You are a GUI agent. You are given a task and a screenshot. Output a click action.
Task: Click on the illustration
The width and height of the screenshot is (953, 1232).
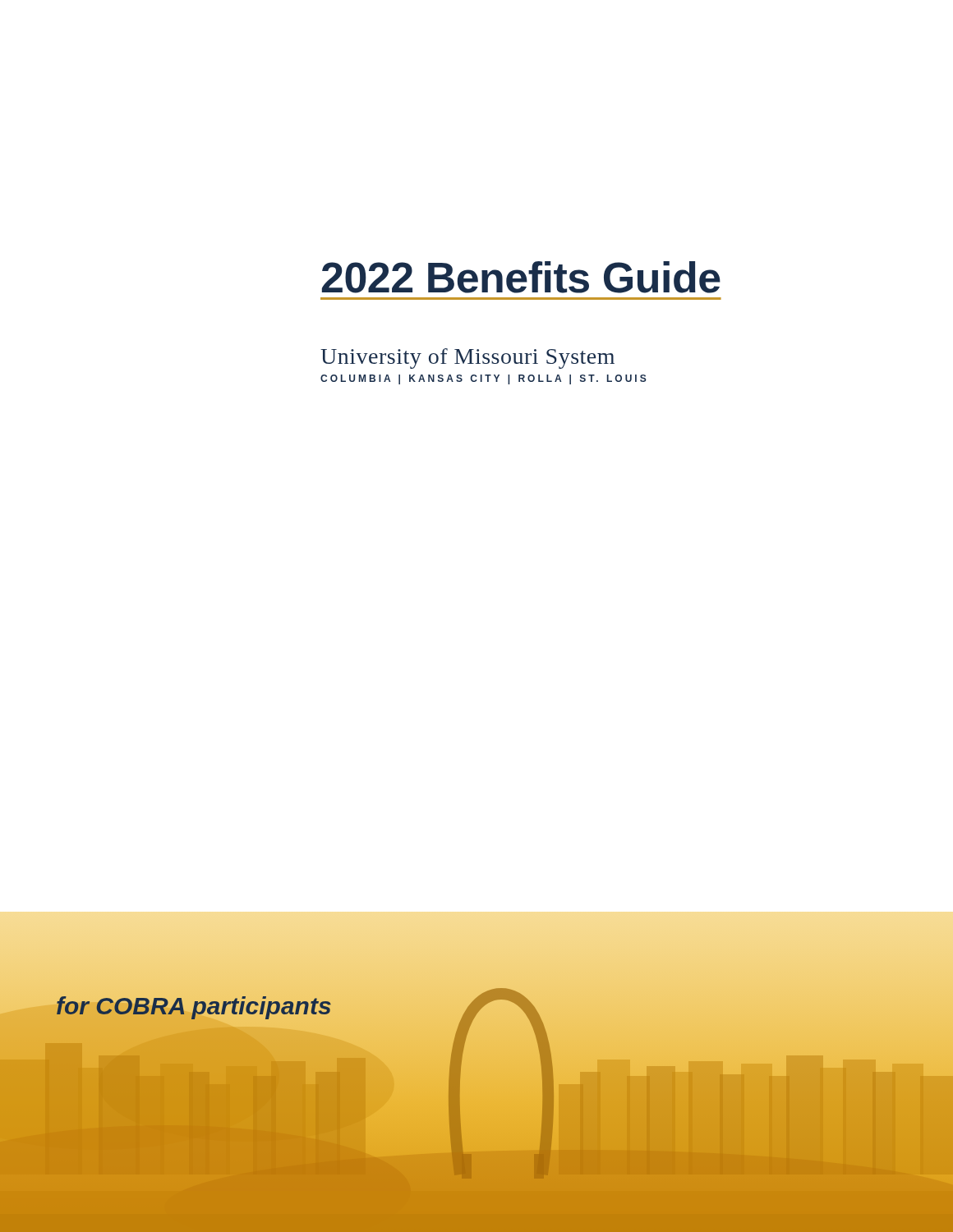click(x=476, y=1072)
